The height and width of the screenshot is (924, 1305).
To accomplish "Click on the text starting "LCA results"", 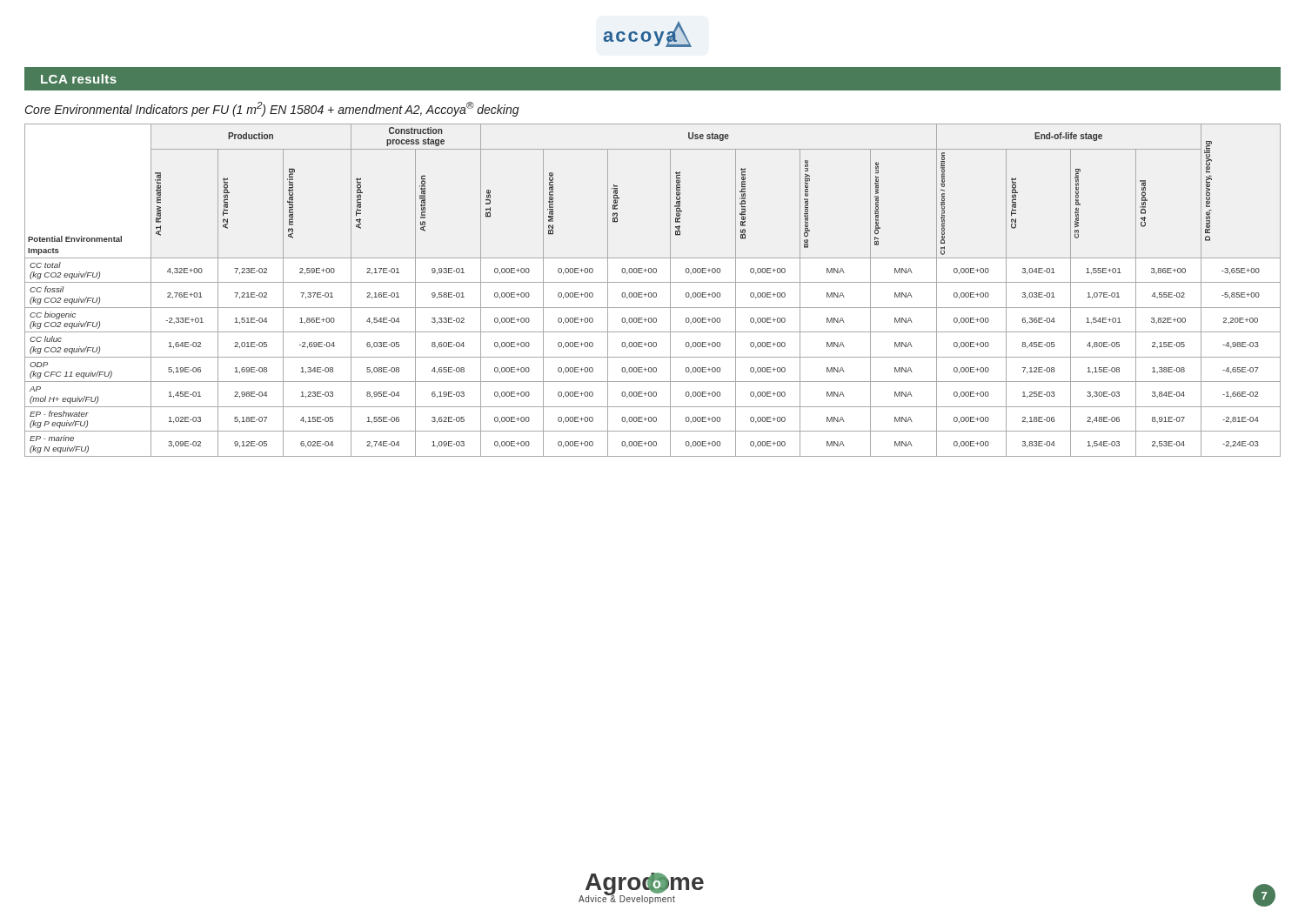I will [x=79, y=79].
